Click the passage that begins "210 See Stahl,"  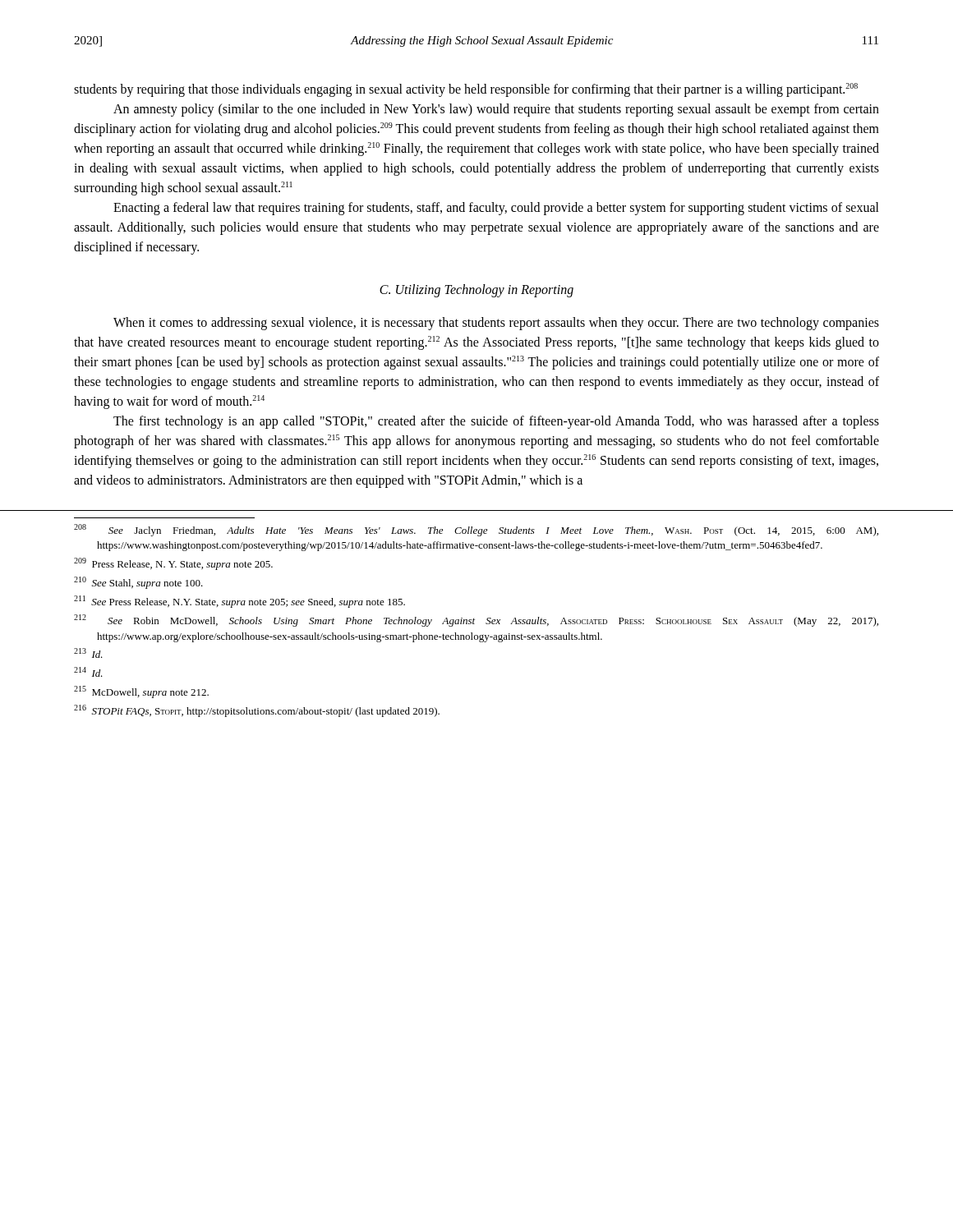coord(139,582)
